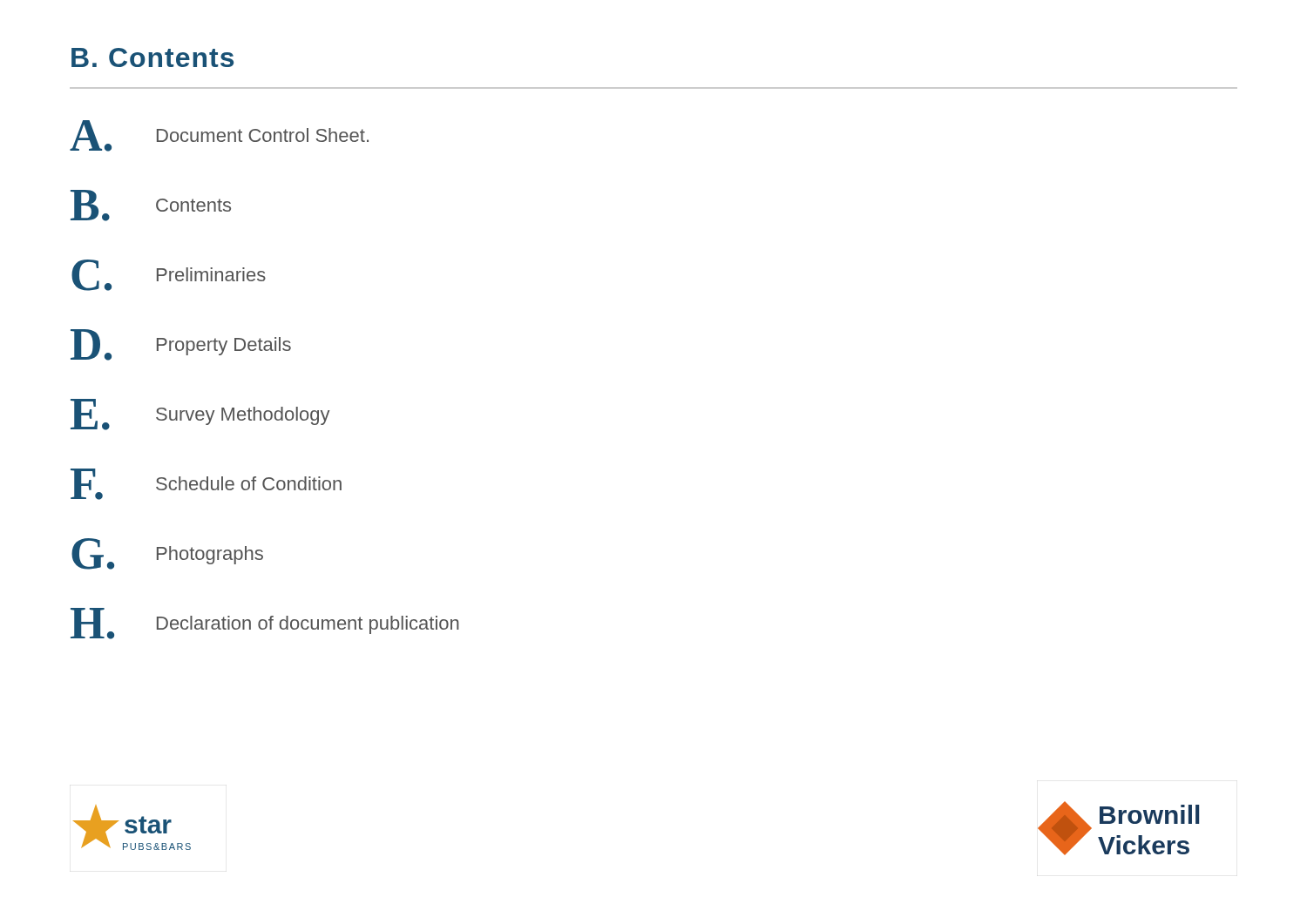Find the region starting "H. Declaration of document publication"
Image resolution: width=1307 pixels, height=924 pixels.
[265, 624]
